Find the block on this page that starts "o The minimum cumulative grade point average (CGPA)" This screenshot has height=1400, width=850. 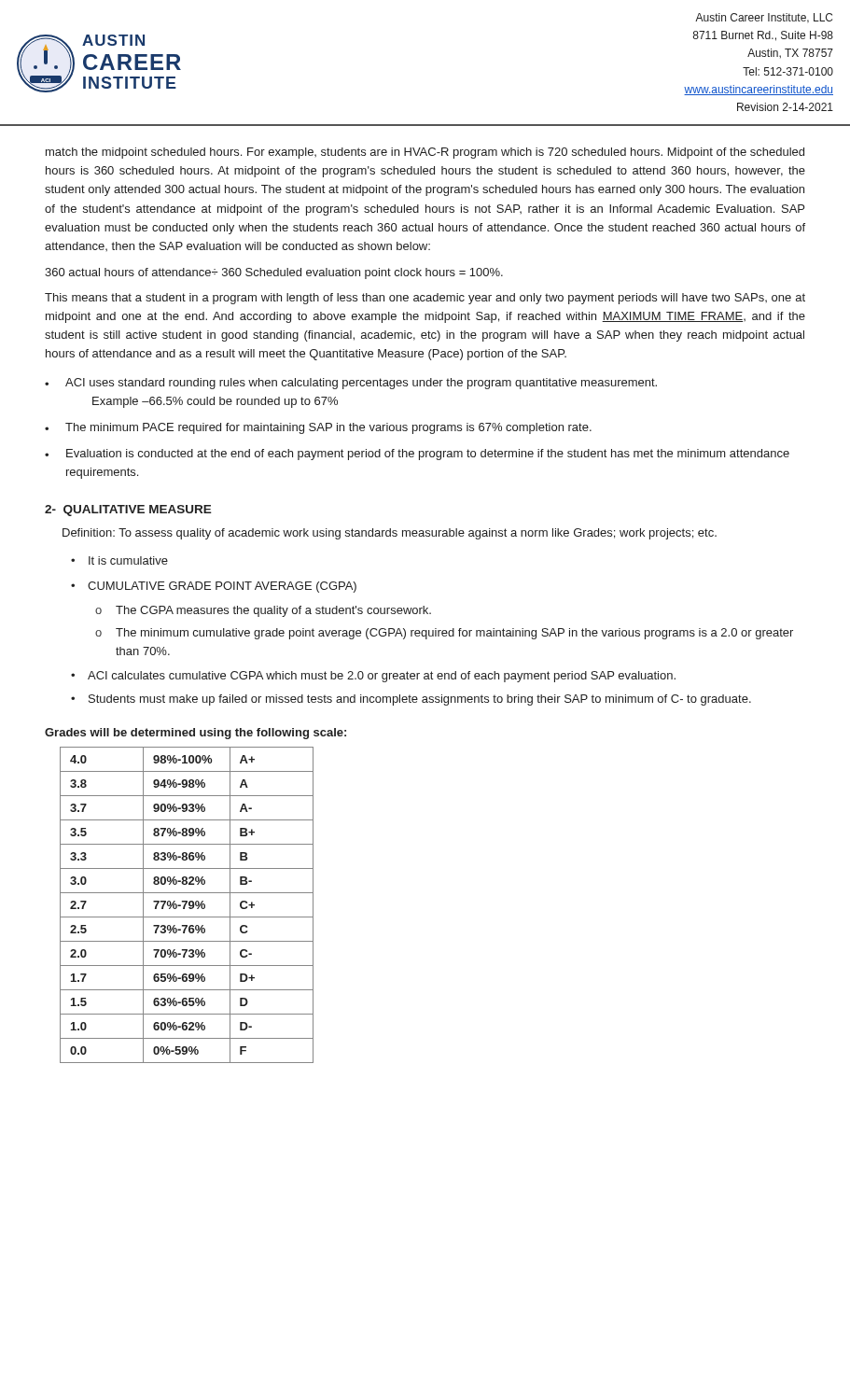(450, 642)
